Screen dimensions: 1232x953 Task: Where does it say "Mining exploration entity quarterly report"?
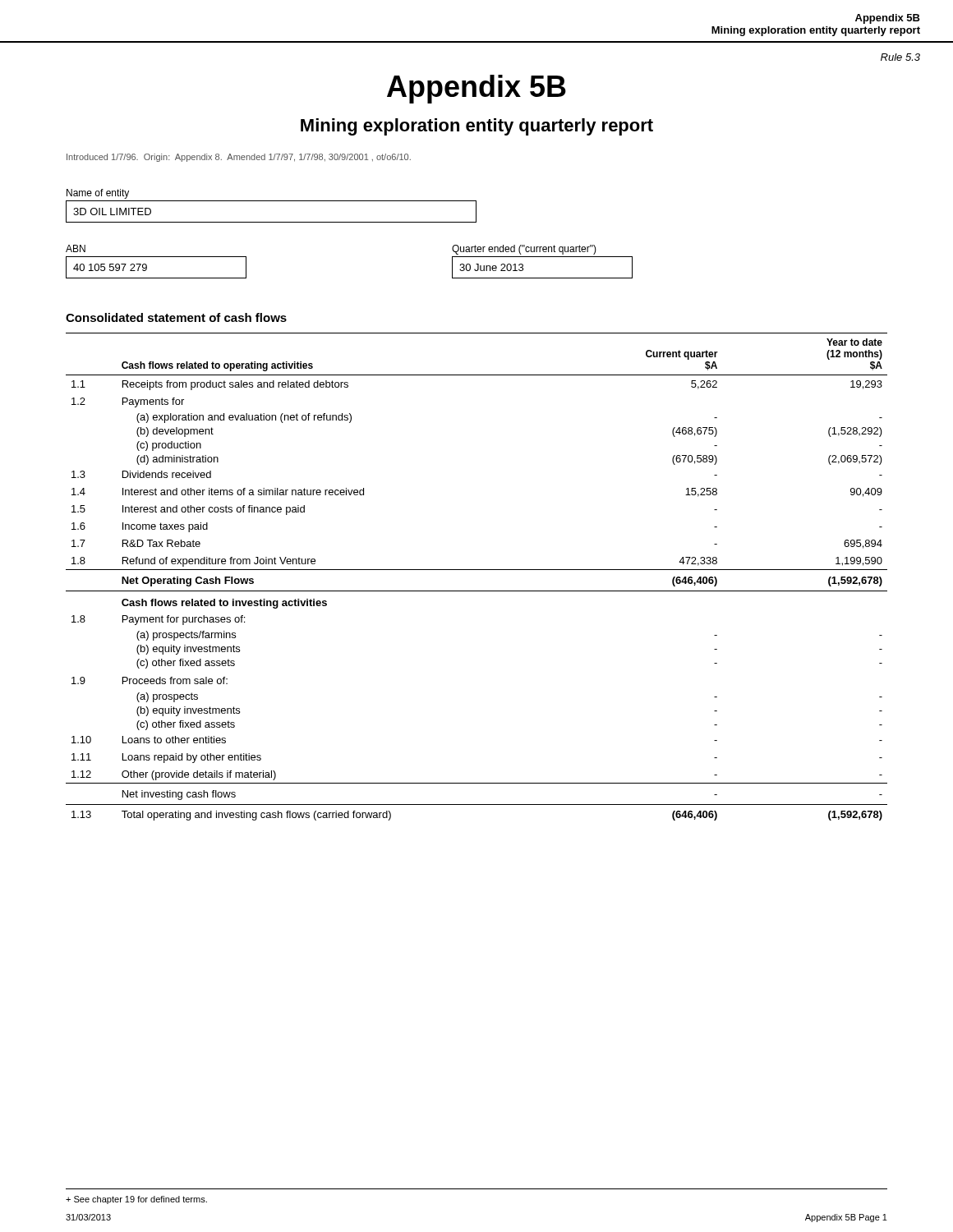click(x=476, y=125)
